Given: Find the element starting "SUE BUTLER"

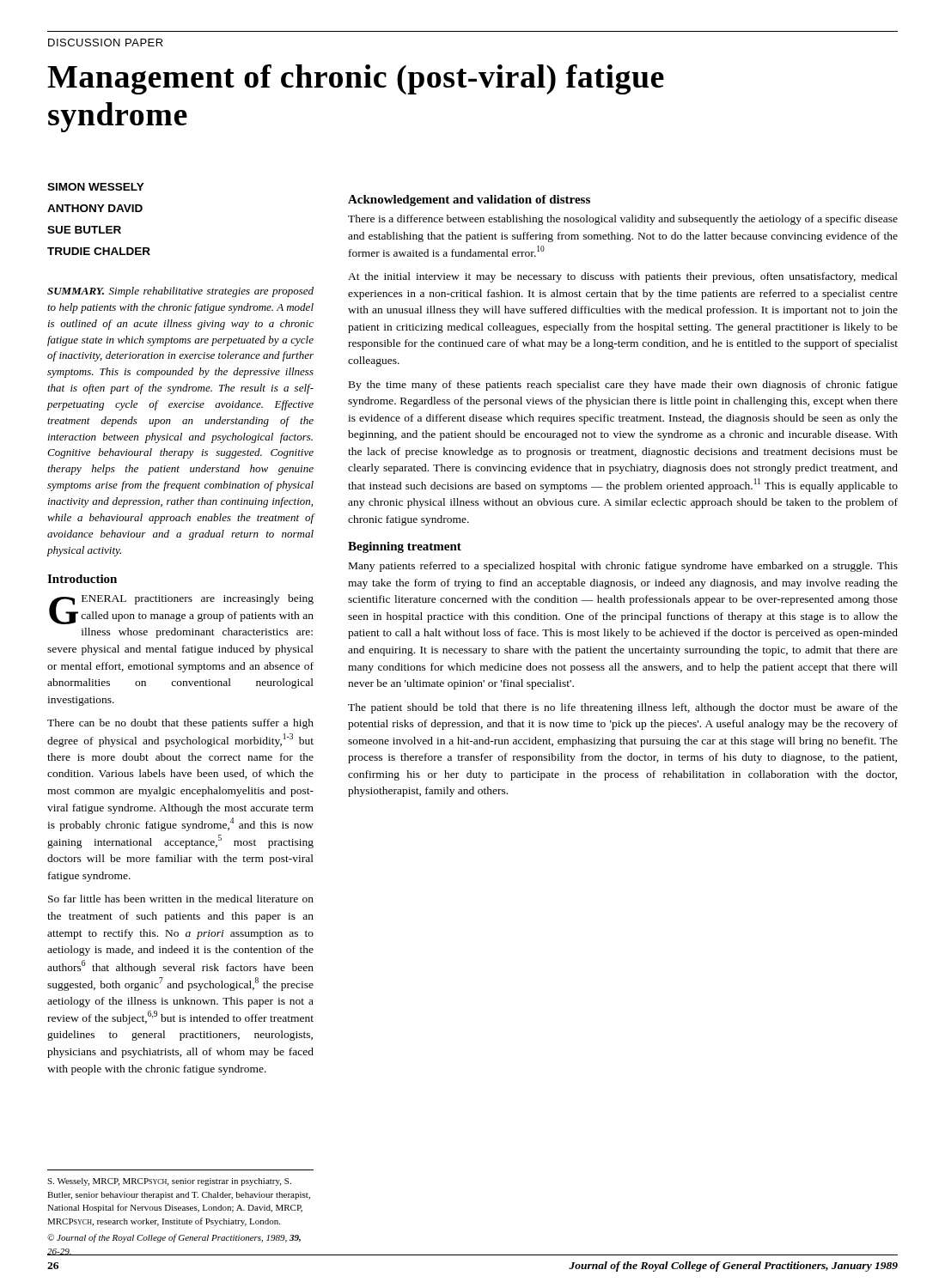Looking at the screenshot, I should click(84, 230).
